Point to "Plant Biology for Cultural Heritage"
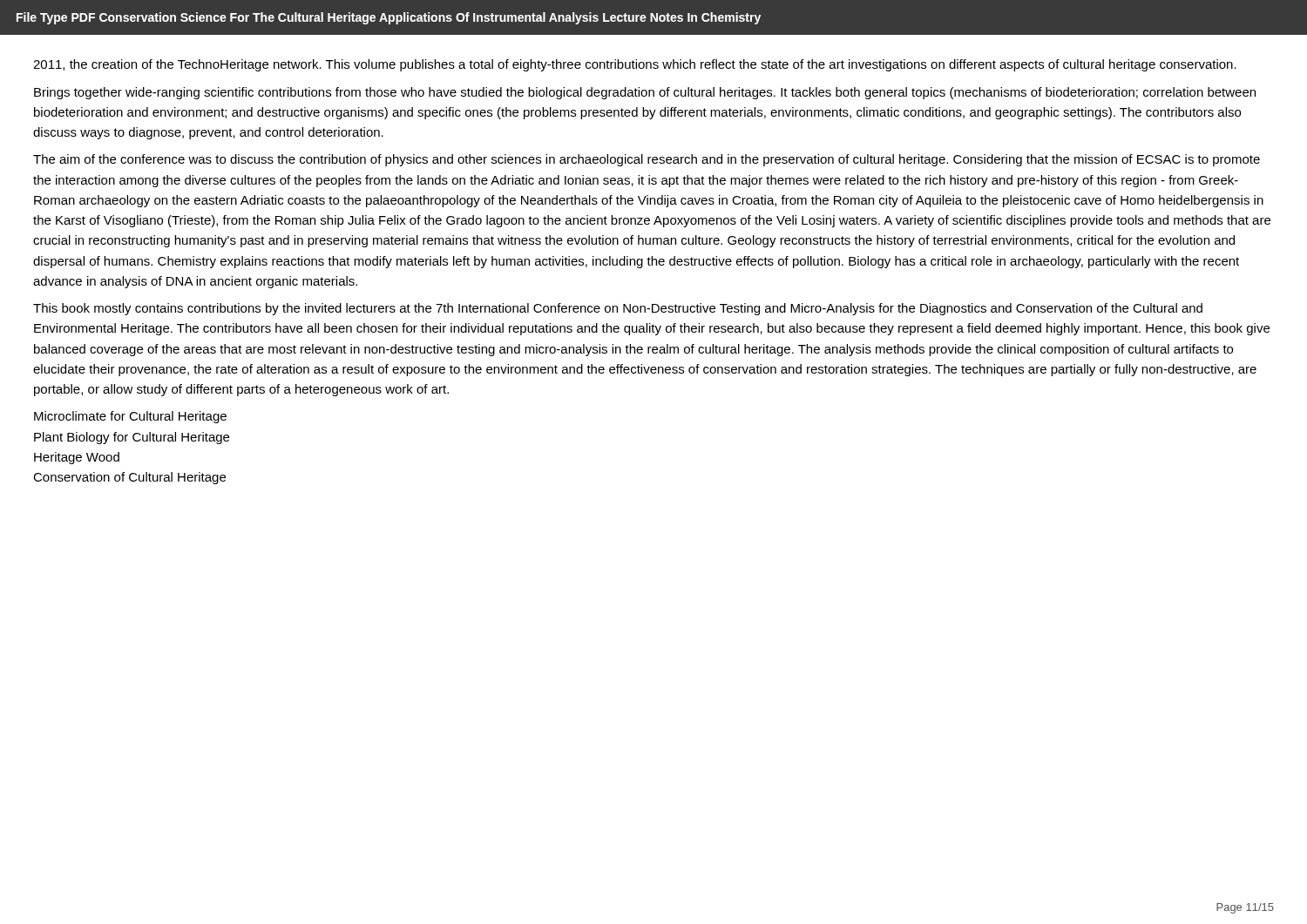Image resolution: width=1307 pixels, height=924 pixels. tap(132, 436)
